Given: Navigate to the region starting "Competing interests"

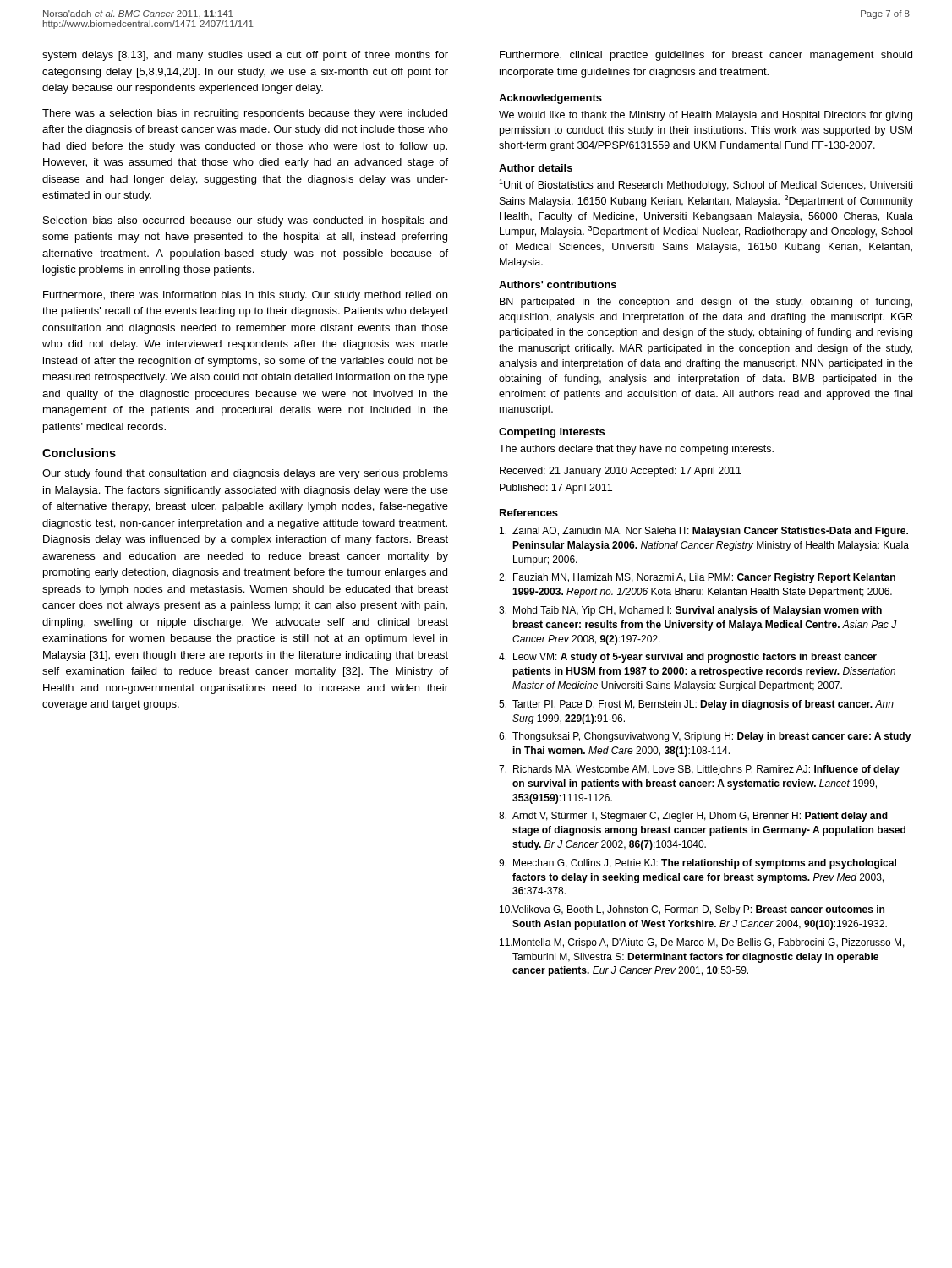Looking at the screenshot, I should point(552,432).
